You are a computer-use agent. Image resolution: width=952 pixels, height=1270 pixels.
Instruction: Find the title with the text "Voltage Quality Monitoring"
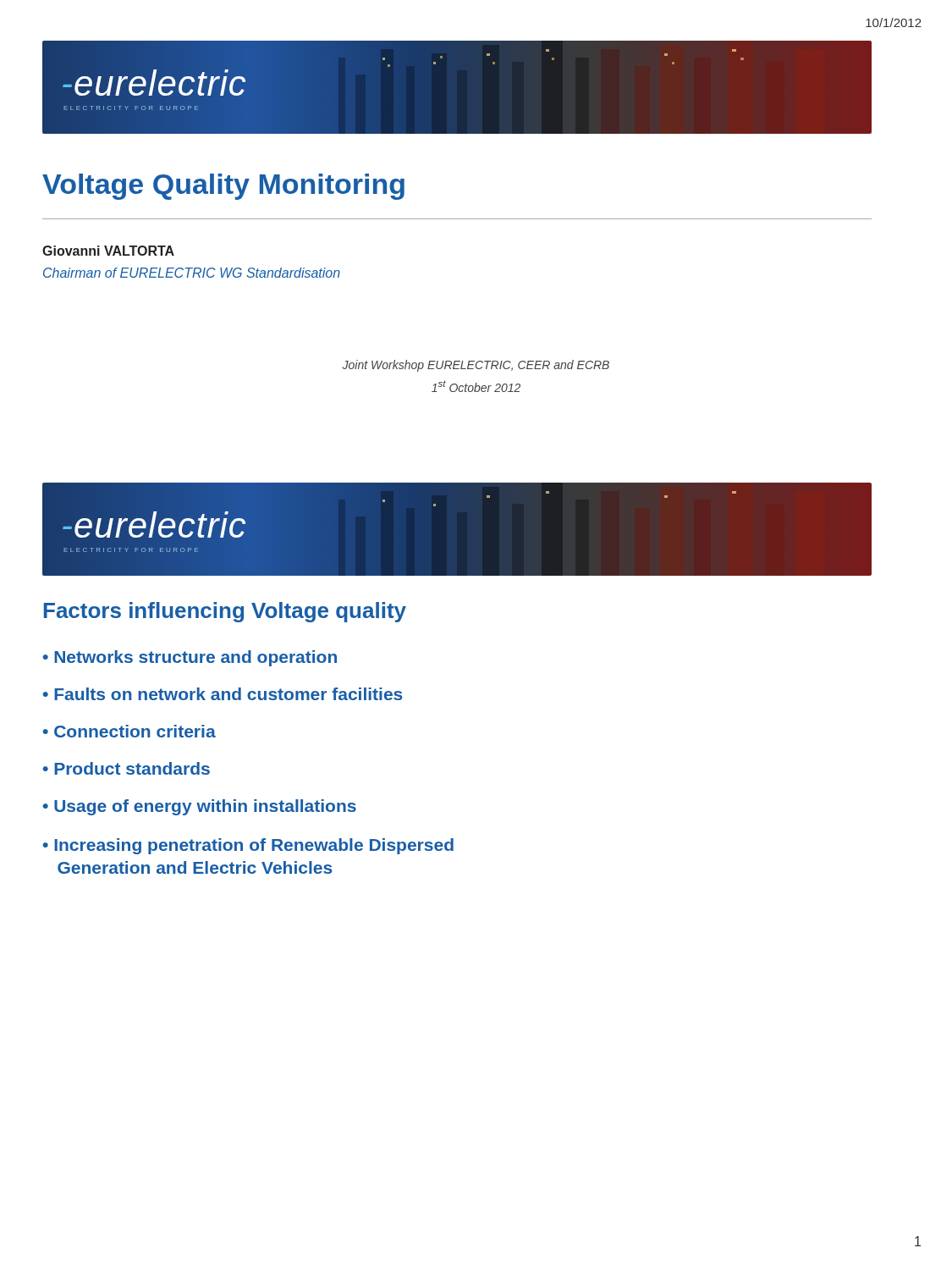[224, 184]
